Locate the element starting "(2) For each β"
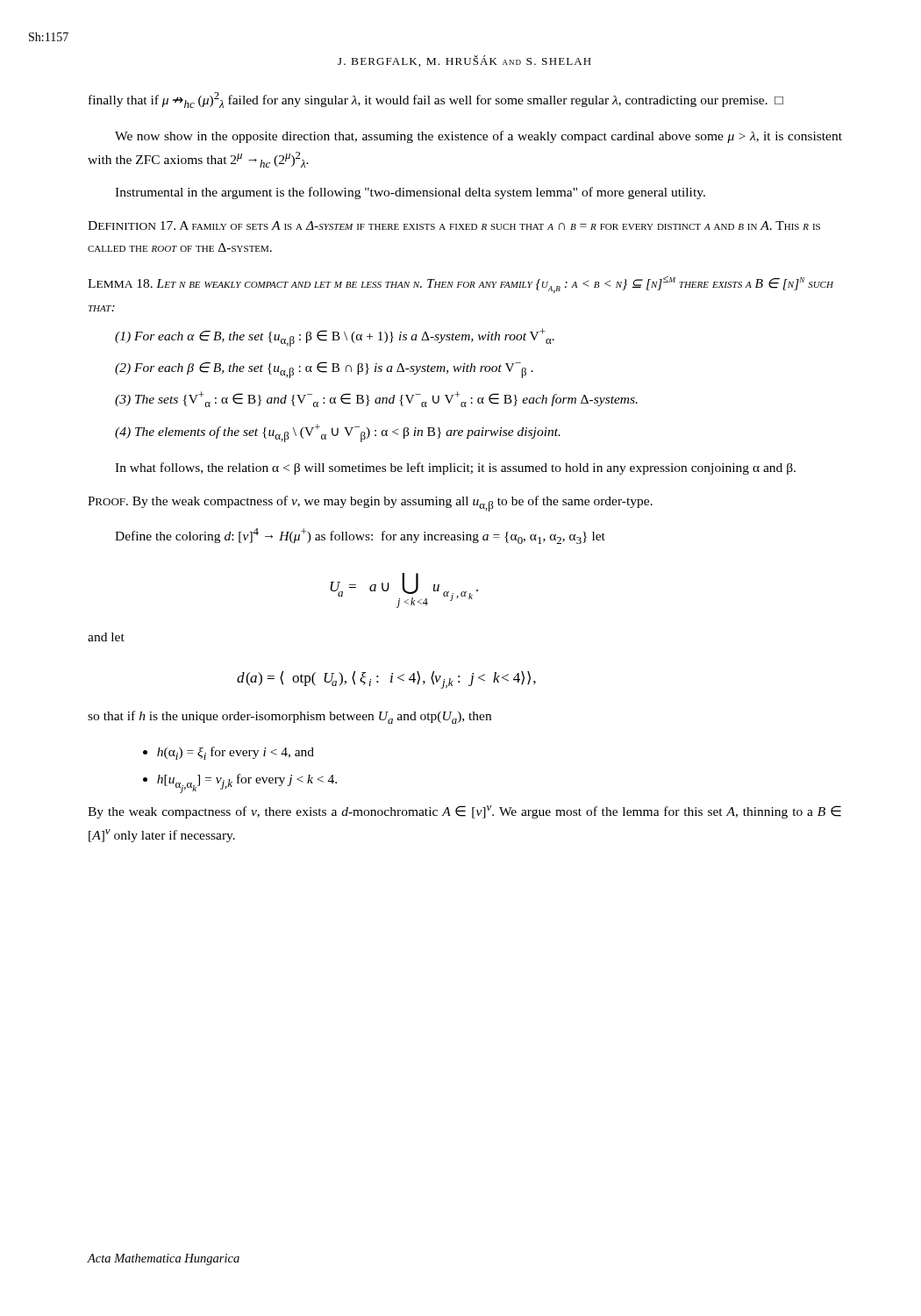The height and width of the screenshot is (1316, 921). coord(324,367)
